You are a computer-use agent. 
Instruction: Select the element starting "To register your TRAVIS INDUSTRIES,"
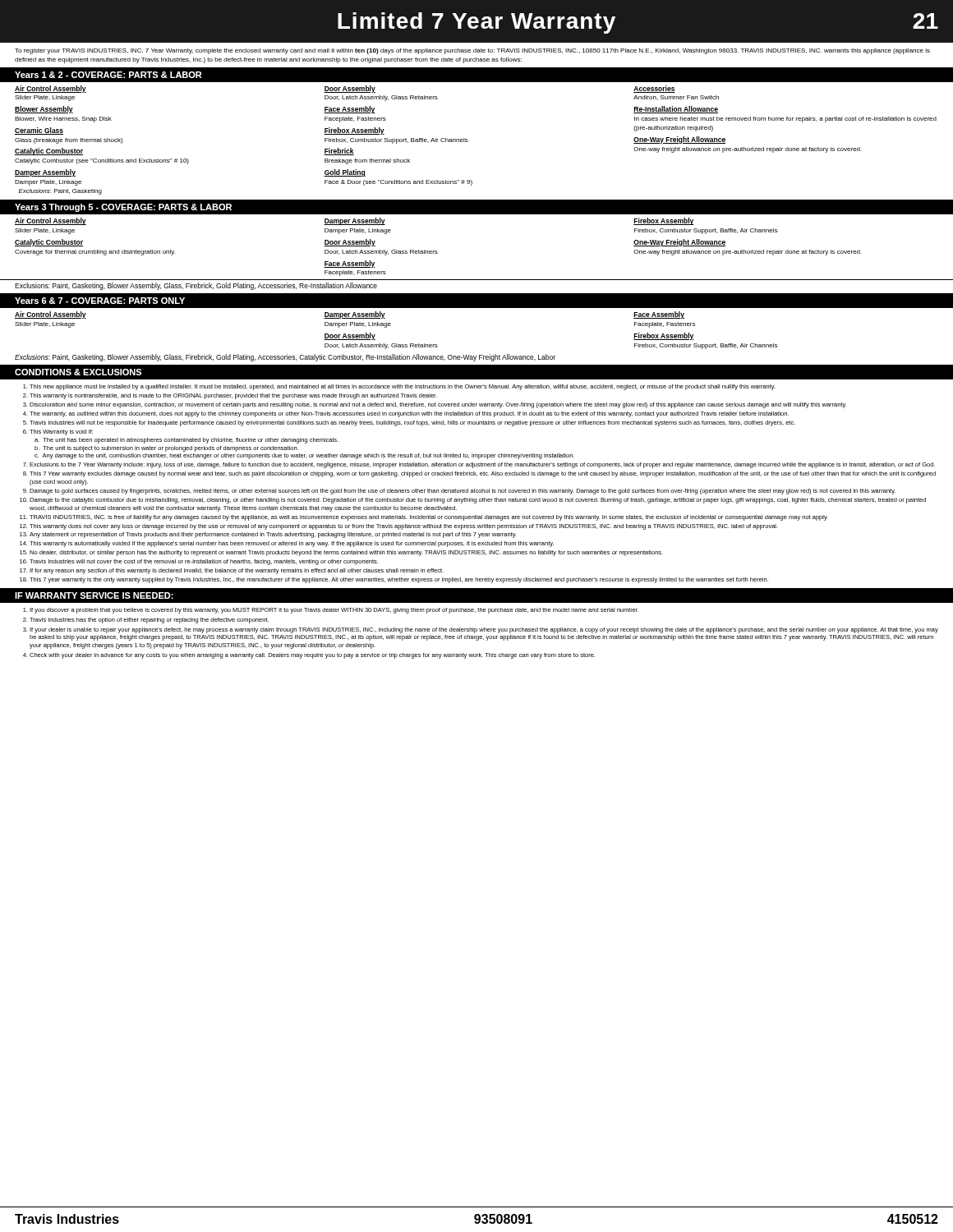click(472, 55)
